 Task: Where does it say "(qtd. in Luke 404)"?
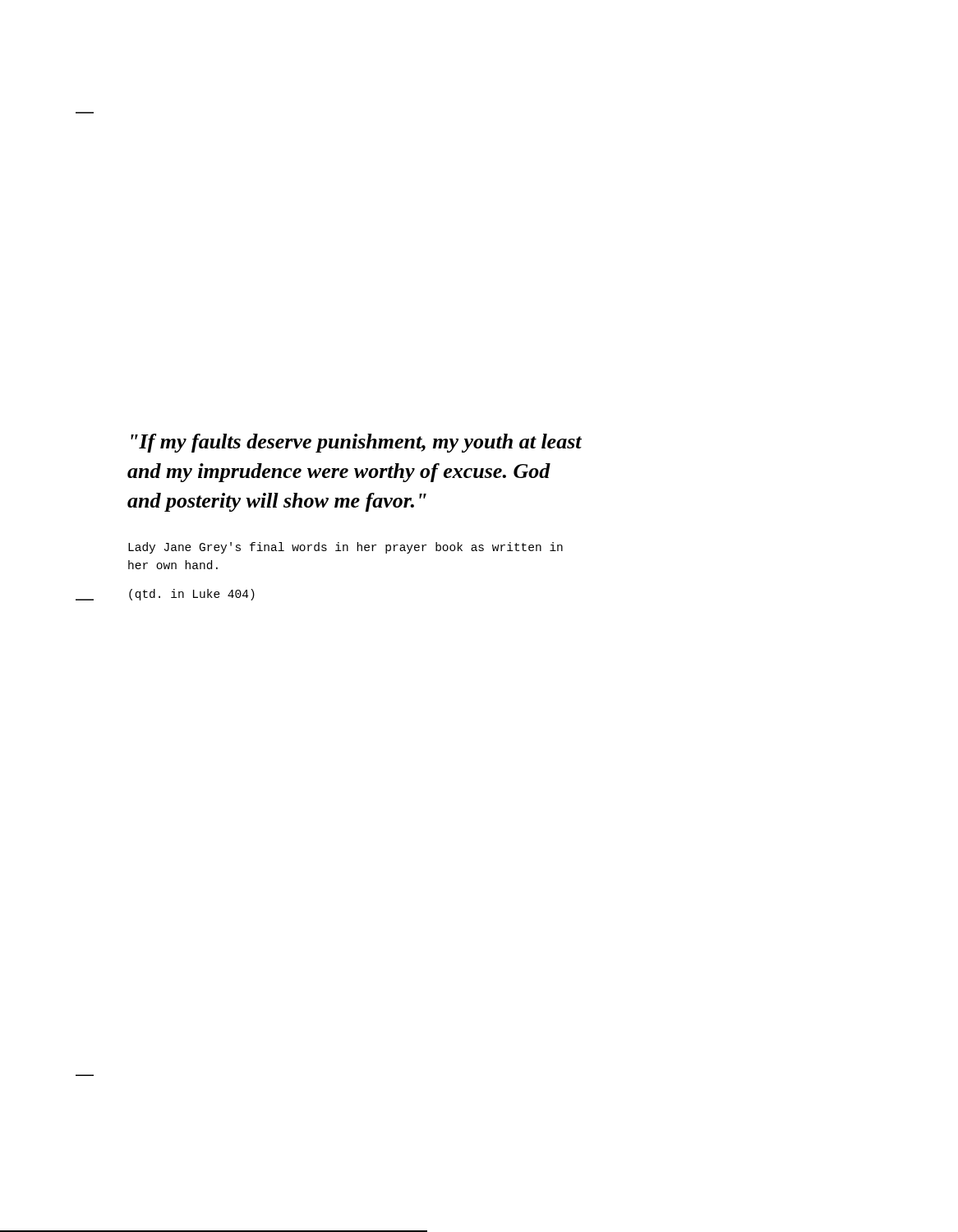pos(192,595)
